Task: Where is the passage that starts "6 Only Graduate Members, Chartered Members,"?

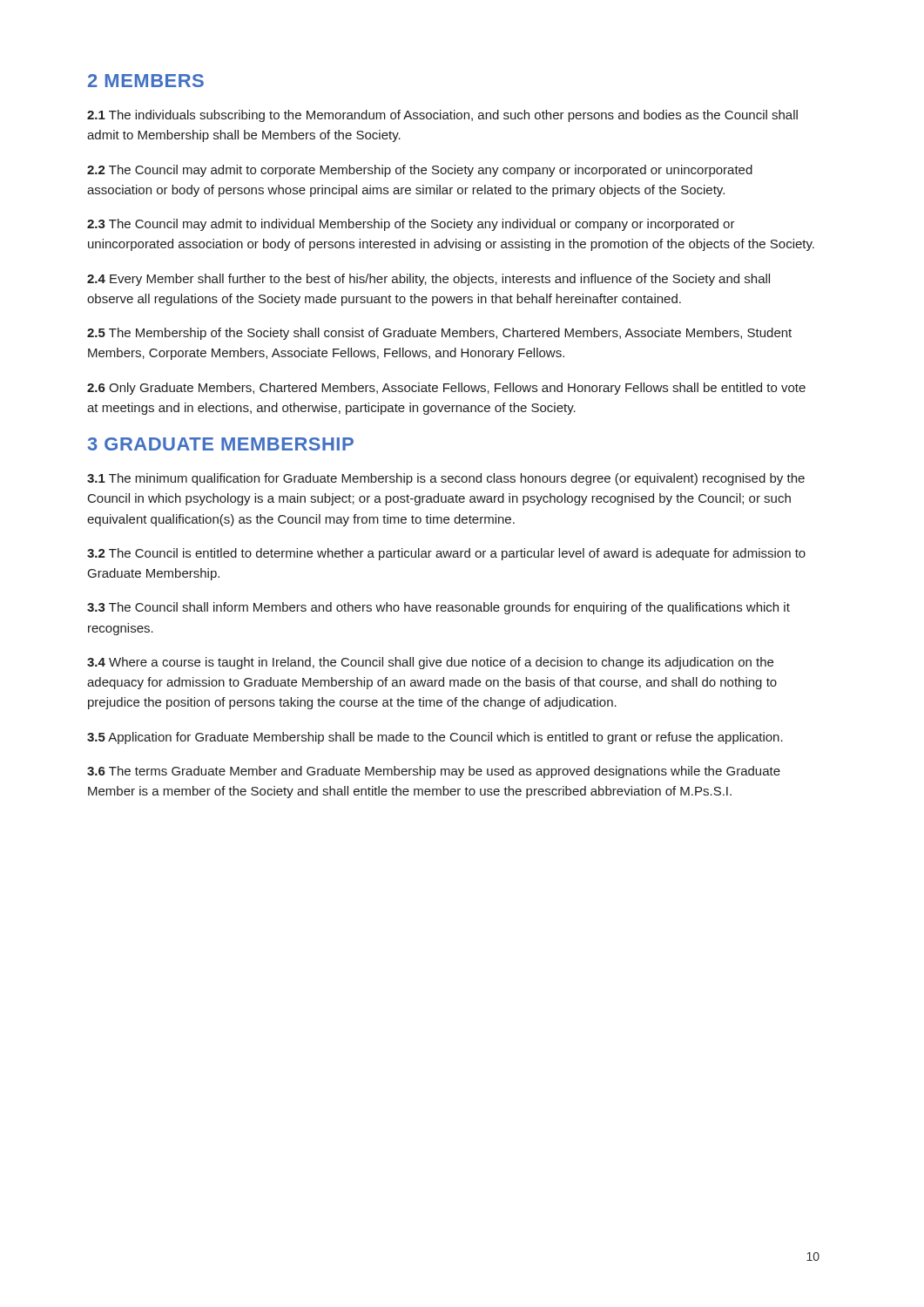Action: tap(447, 397)
